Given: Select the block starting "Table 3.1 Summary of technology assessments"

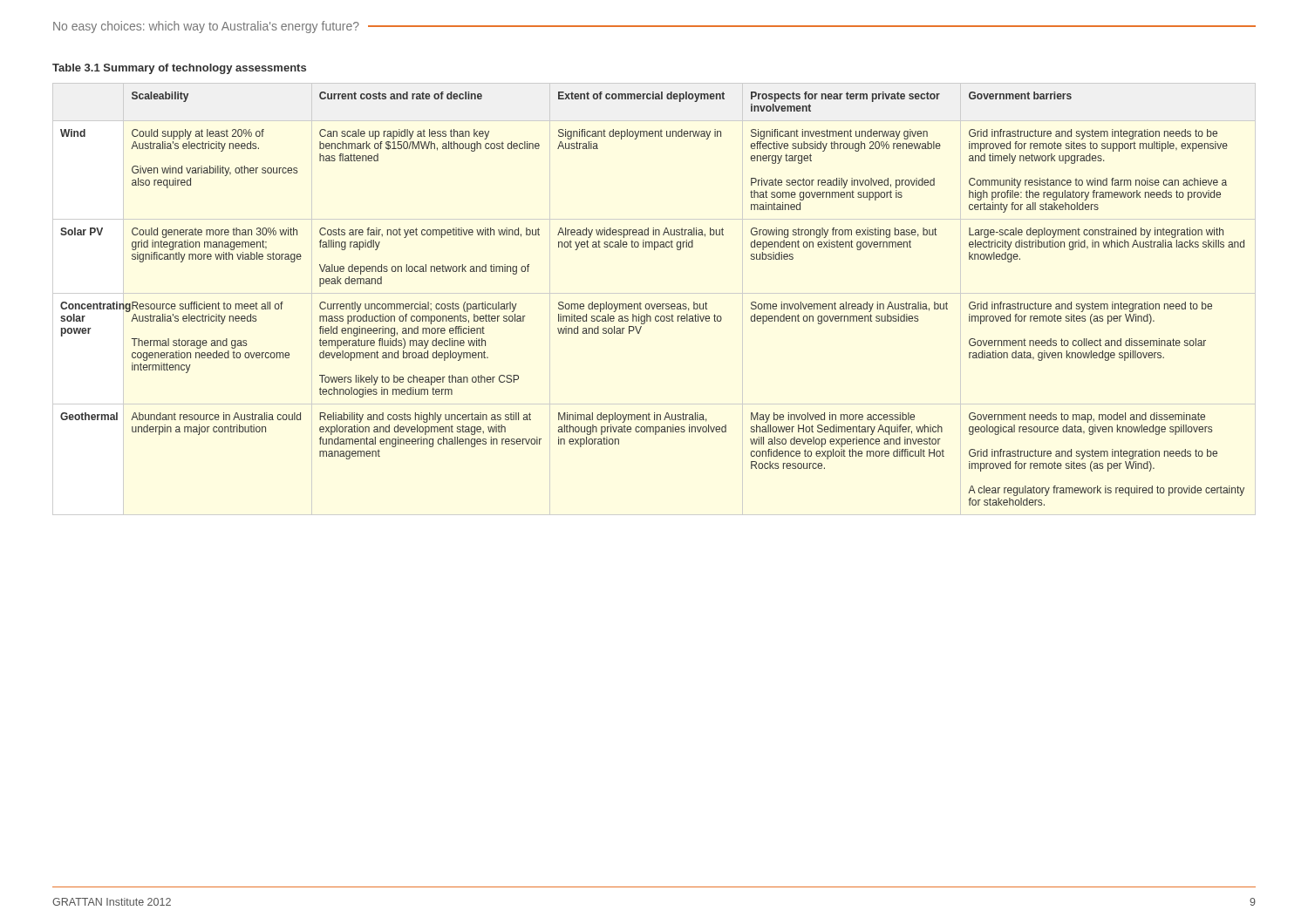Looking at the screenshot, I should click(x=179, y=68).
